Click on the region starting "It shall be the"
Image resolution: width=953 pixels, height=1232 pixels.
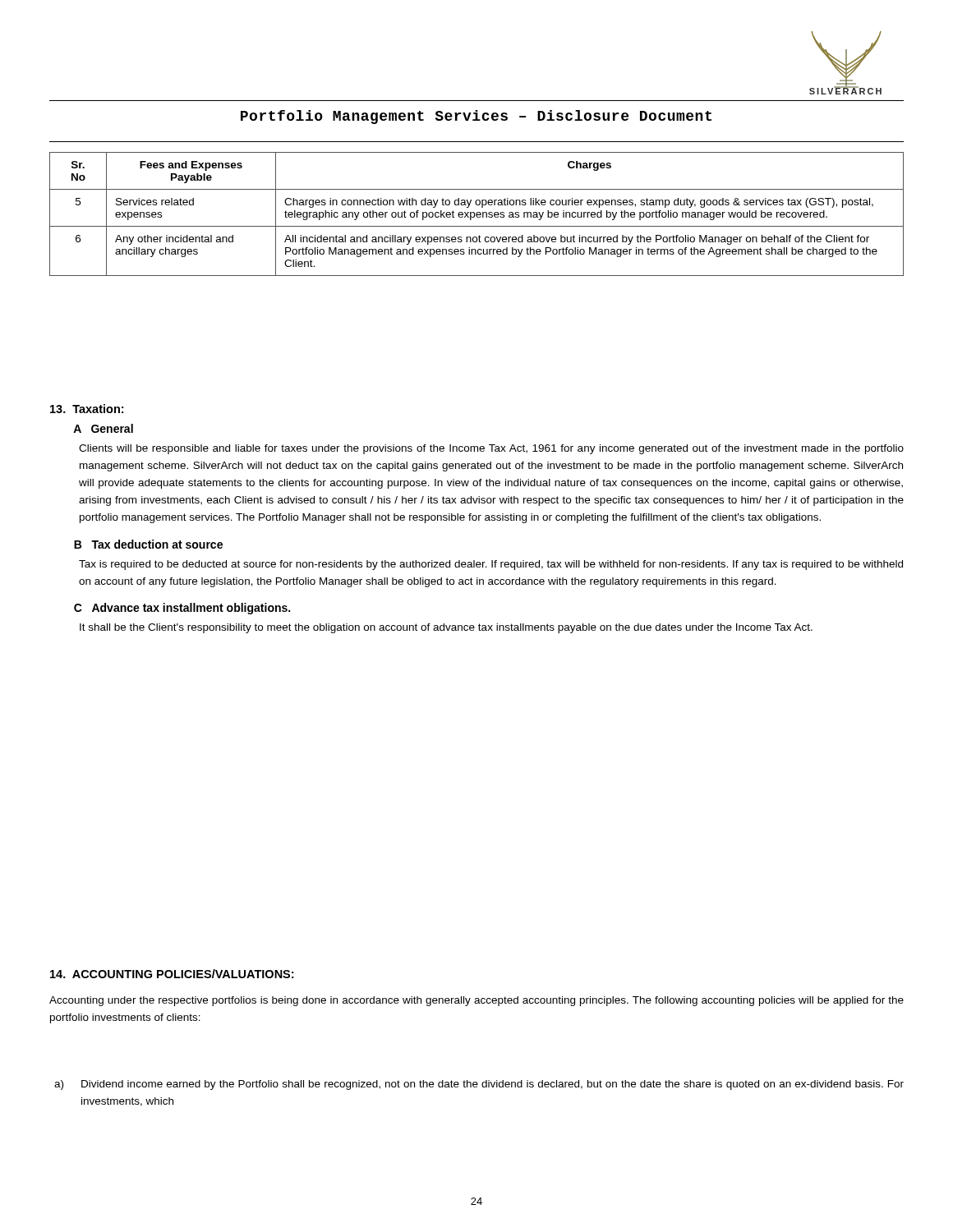click(446, 627)
